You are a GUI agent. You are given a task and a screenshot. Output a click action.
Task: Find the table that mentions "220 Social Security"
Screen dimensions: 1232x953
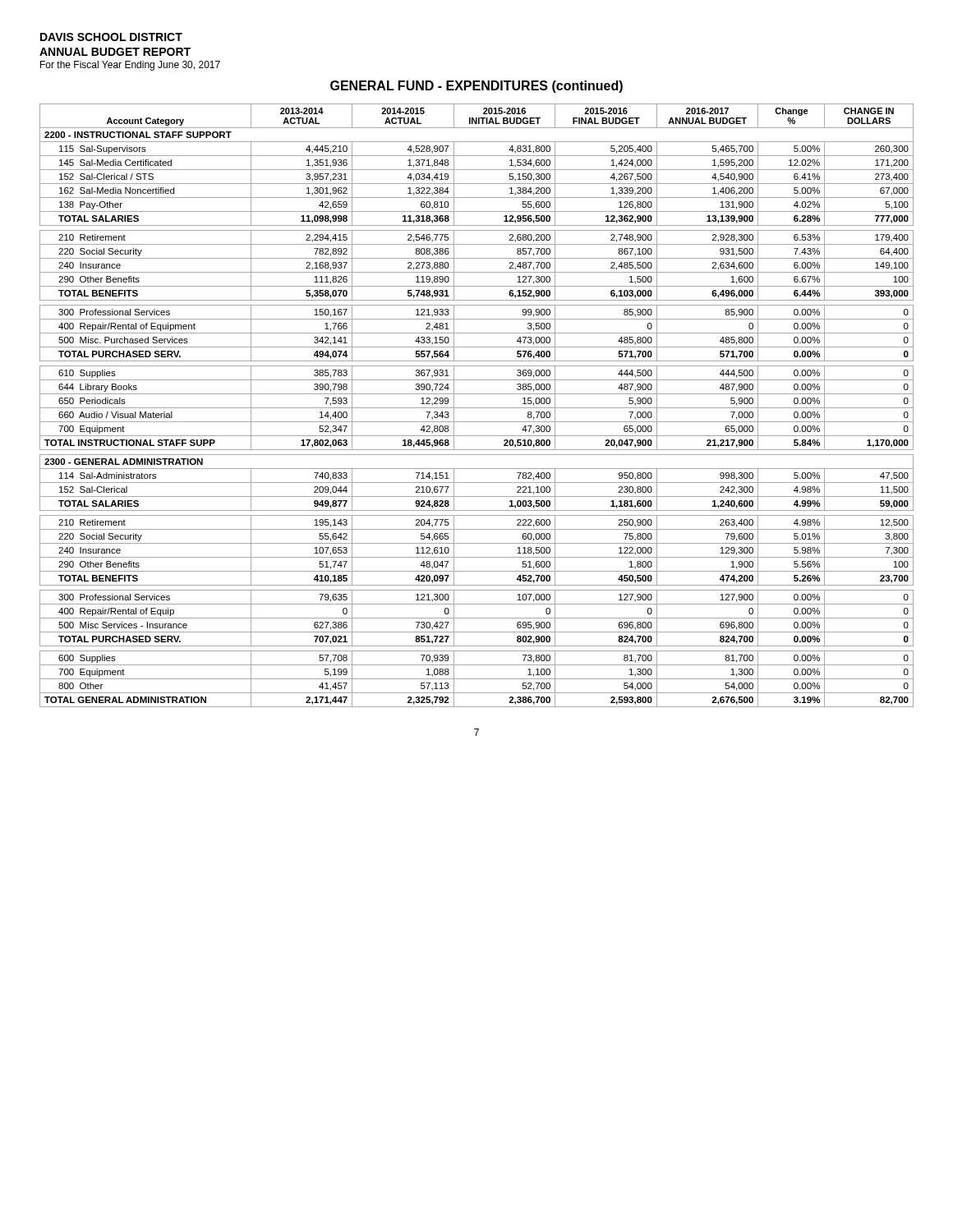[476, 406]
